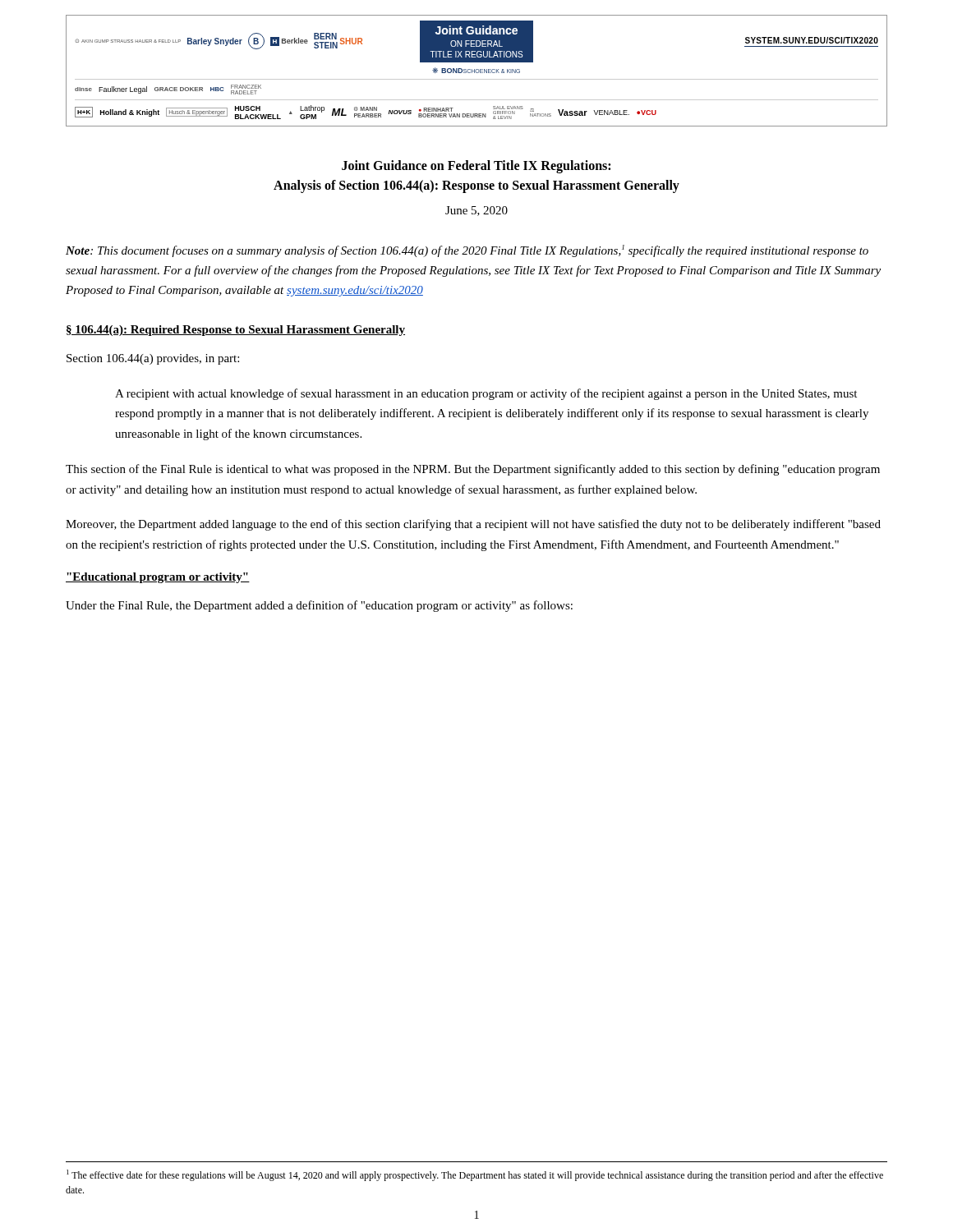953x1232 pixels.
Task: Point to the element starting "Moreover, the Department added language to the"
Action: pyautogui.click(x=473, y=535)
